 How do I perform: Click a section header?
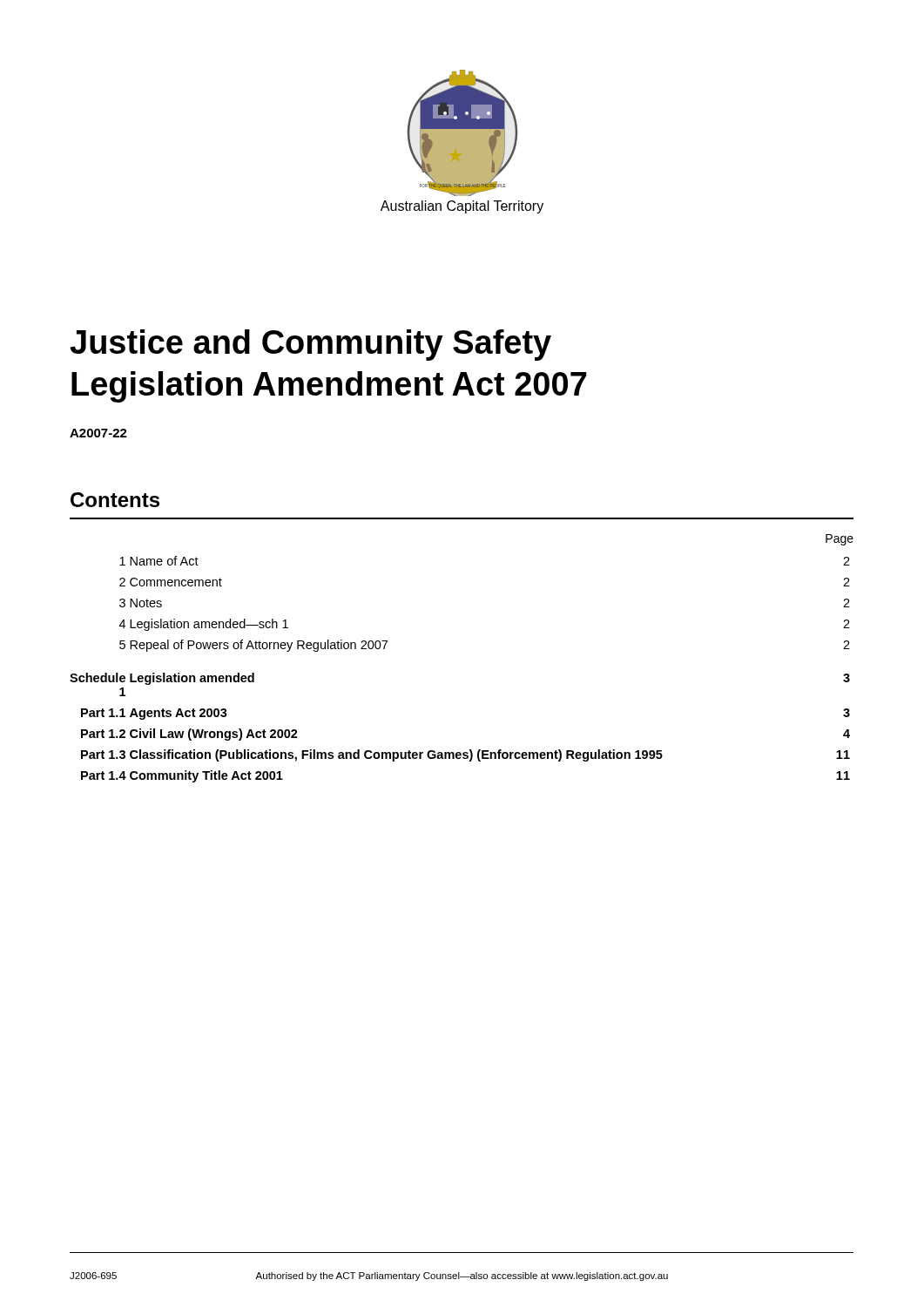[x=462, y=504]
